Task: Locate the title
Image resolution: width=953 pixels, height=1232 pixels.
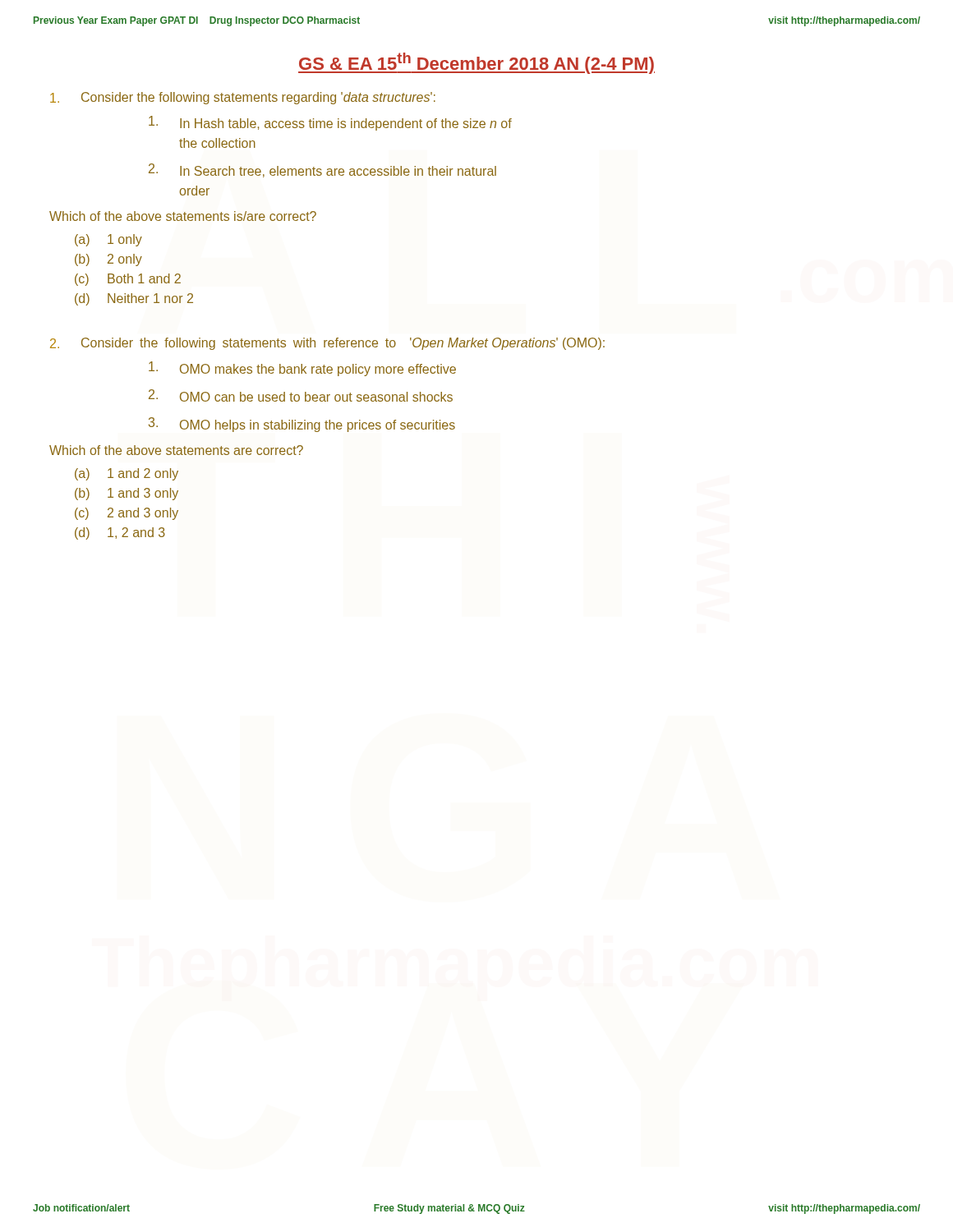Action: pyautogui.click(x=476, y=62)
